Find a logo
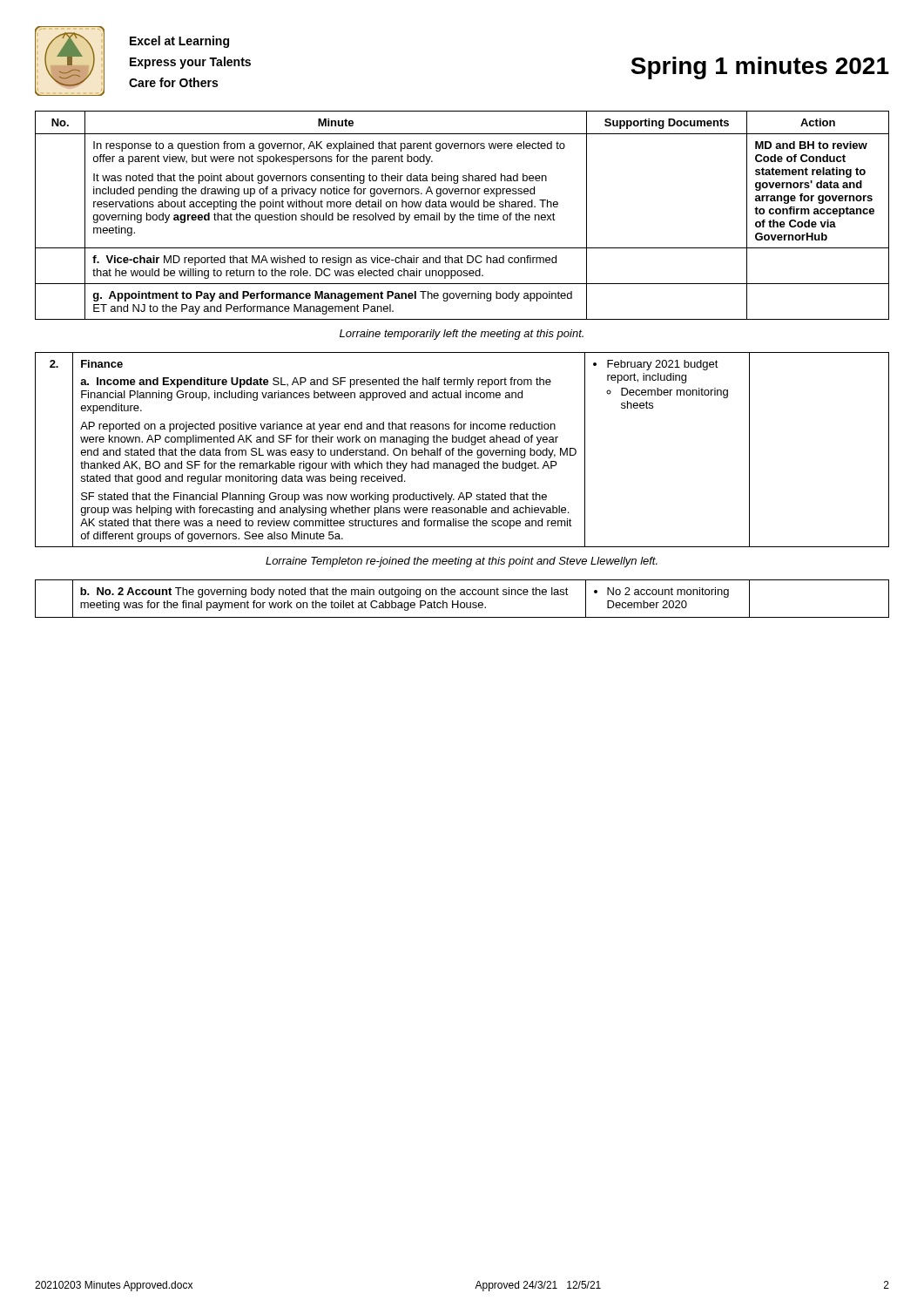Image resolution: width=924 pixels, height=1307 pixels. click(x=74, y=62)
